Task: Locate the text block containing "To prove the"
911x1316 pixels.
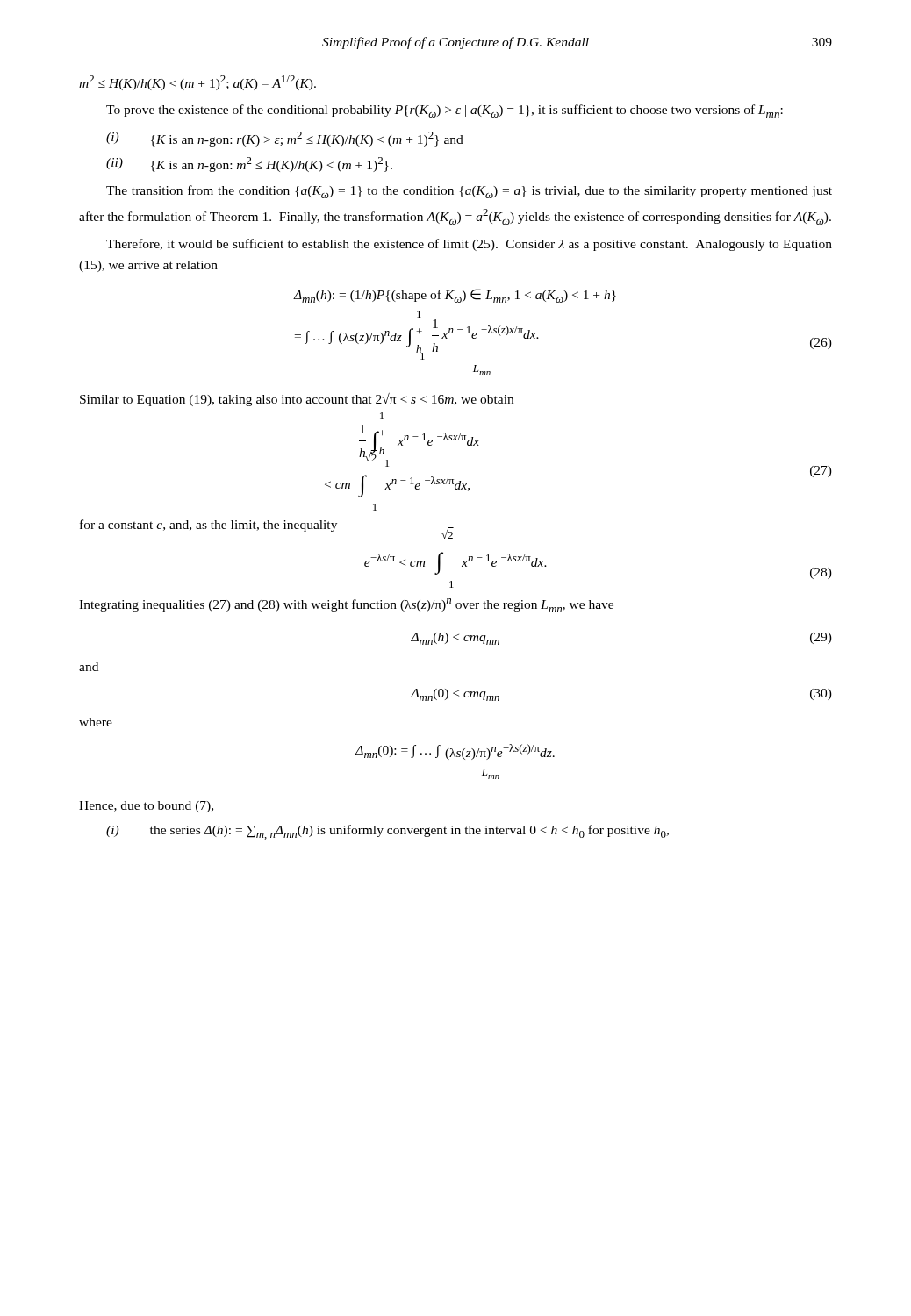Action: [445, 111]
